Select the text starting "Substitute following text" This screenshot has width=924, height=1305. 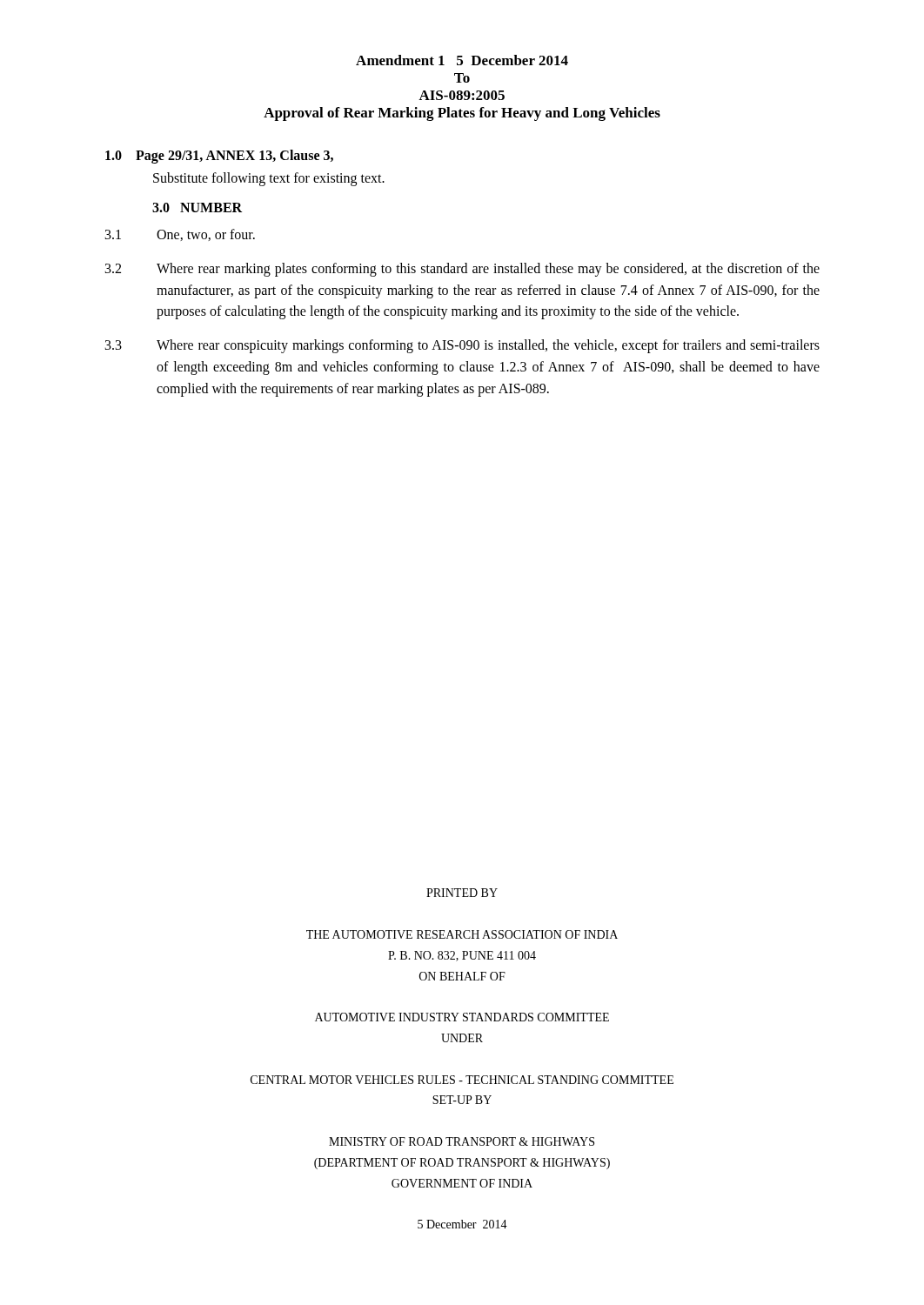pos(269,178)
